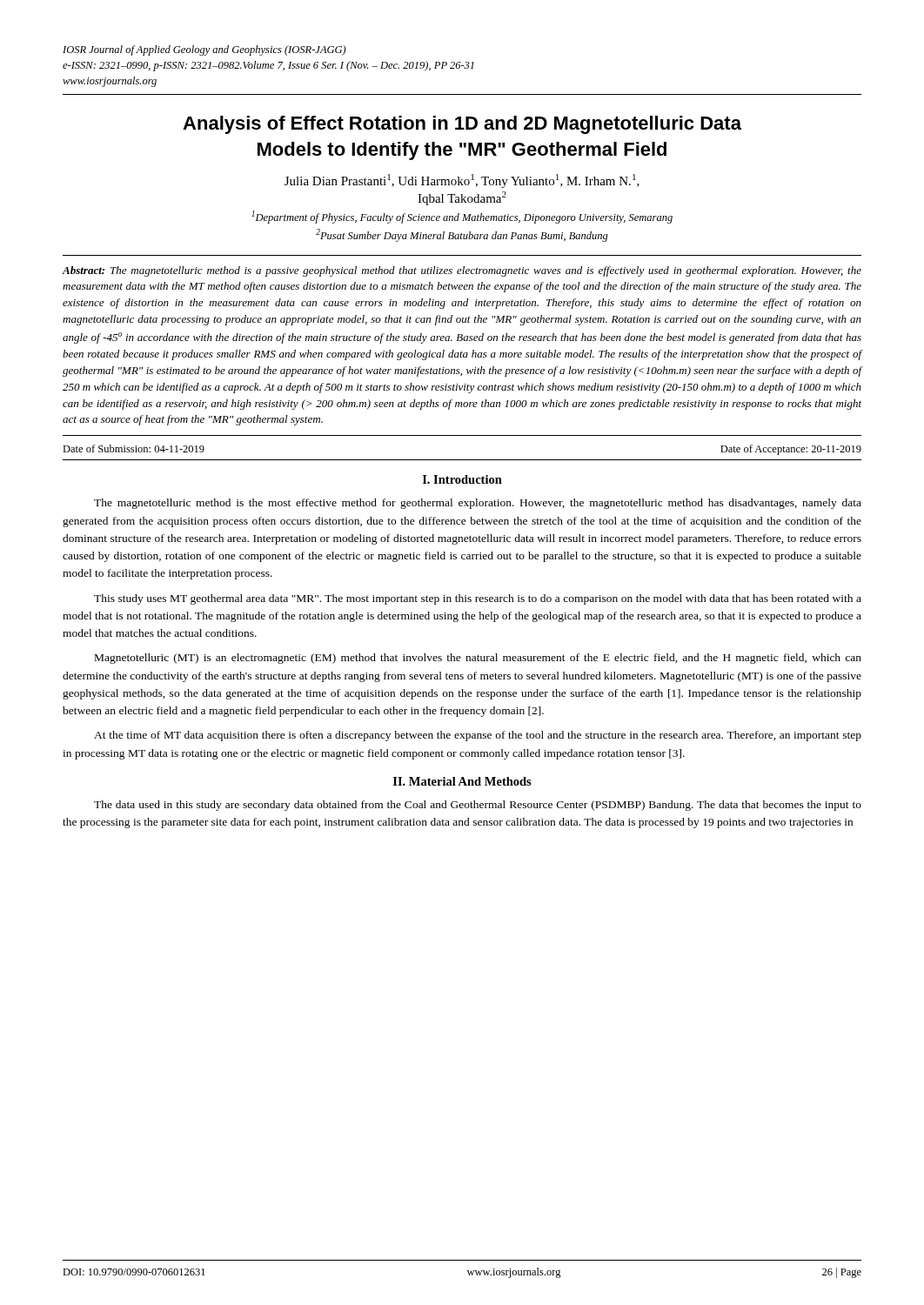Point to the text starting "Magnetotelluric (MT) is an electromagnetic"
The width and height of the screenshot is (924, 1305).
462,685
